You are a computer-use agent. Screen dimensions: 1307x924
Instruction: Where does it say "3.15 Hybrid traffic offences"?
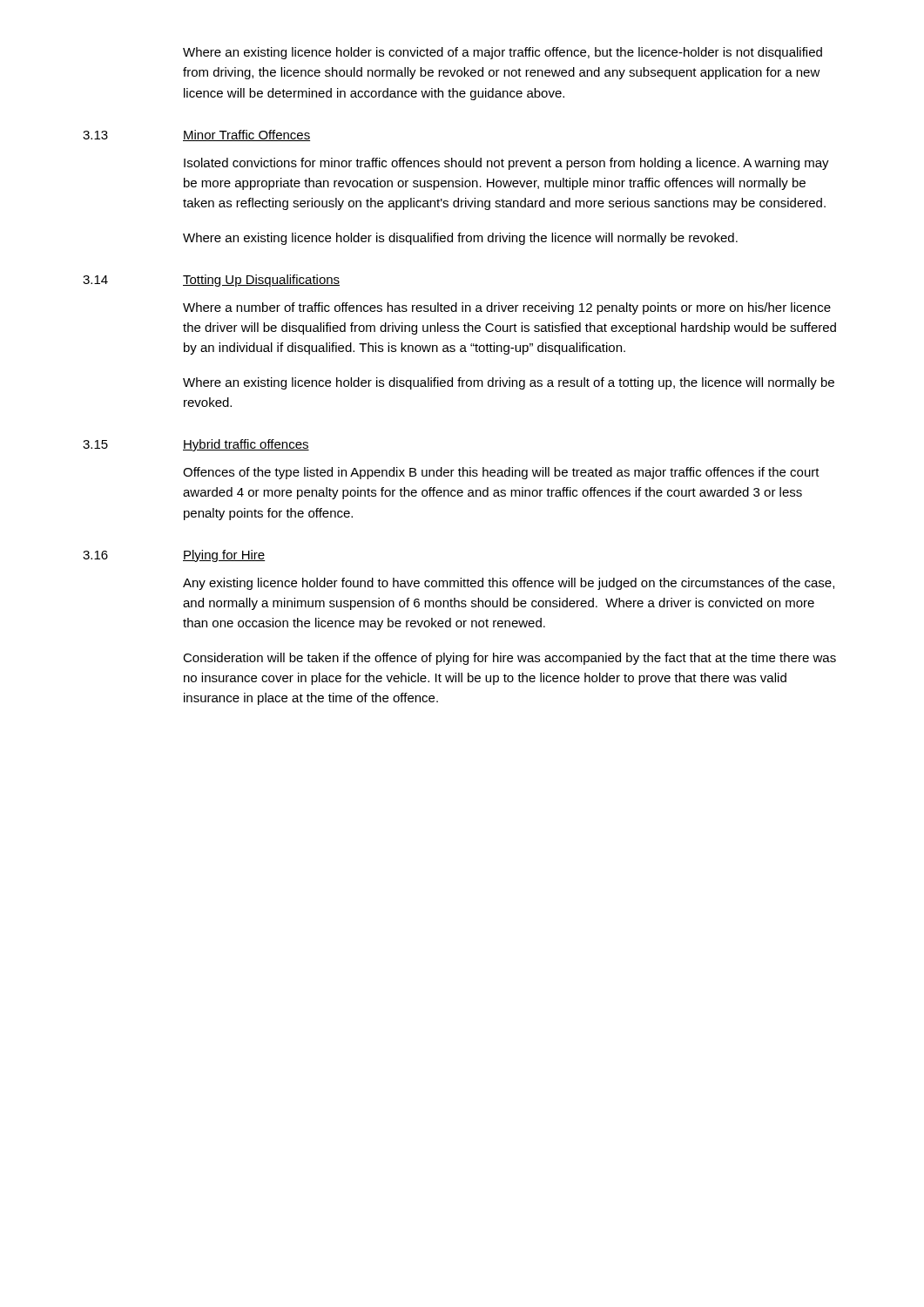196,444
